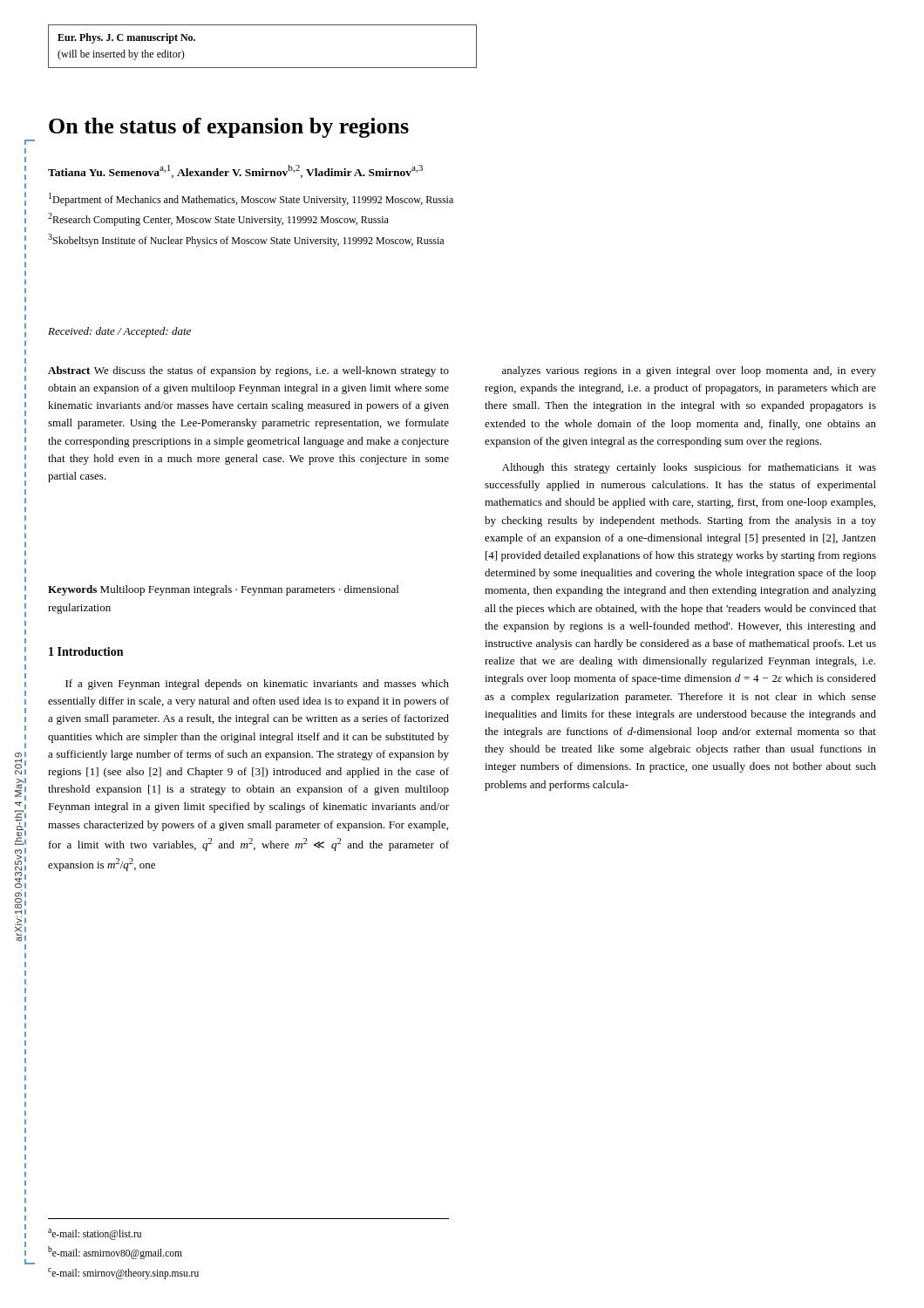
Task: Point to the region starting "1Department of Mechanics and"
Action: click(251, 219)
